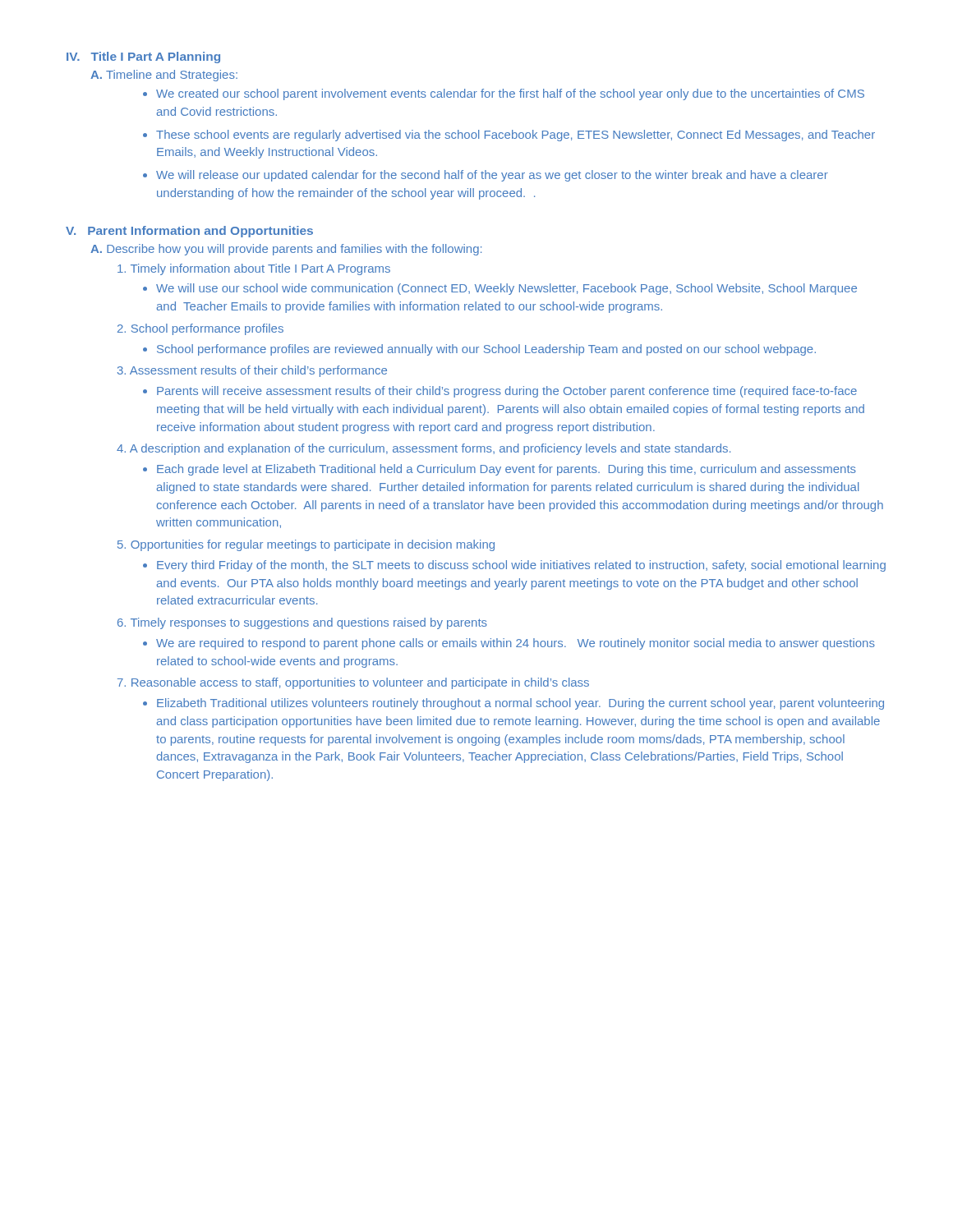Select the list item that reads "These school events are regularly advertised"
This screenshot has height=1232, width=953.
coord(516,143)
